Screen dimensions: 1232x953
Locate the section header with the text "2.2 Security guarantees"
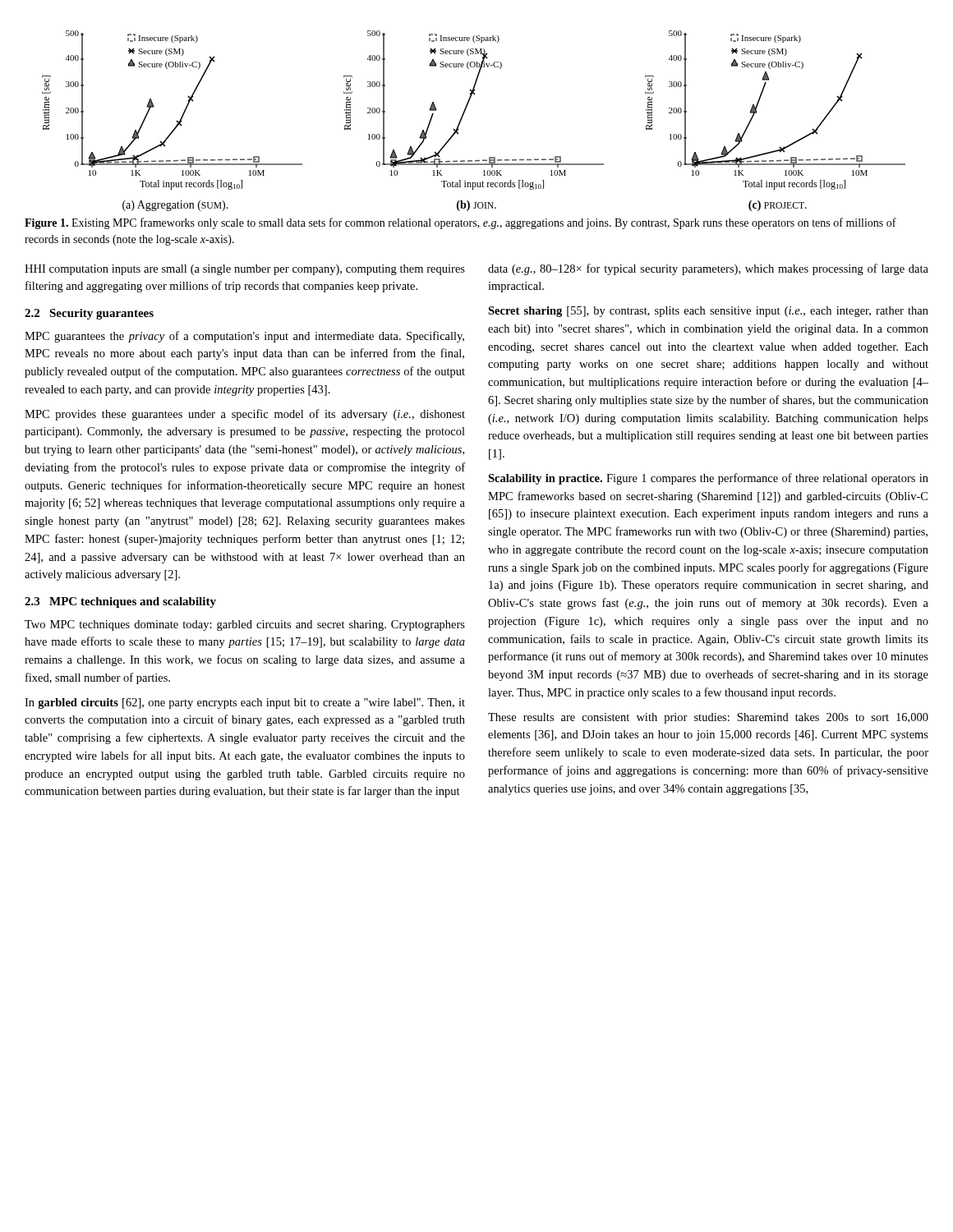click(x=89, y=313)
